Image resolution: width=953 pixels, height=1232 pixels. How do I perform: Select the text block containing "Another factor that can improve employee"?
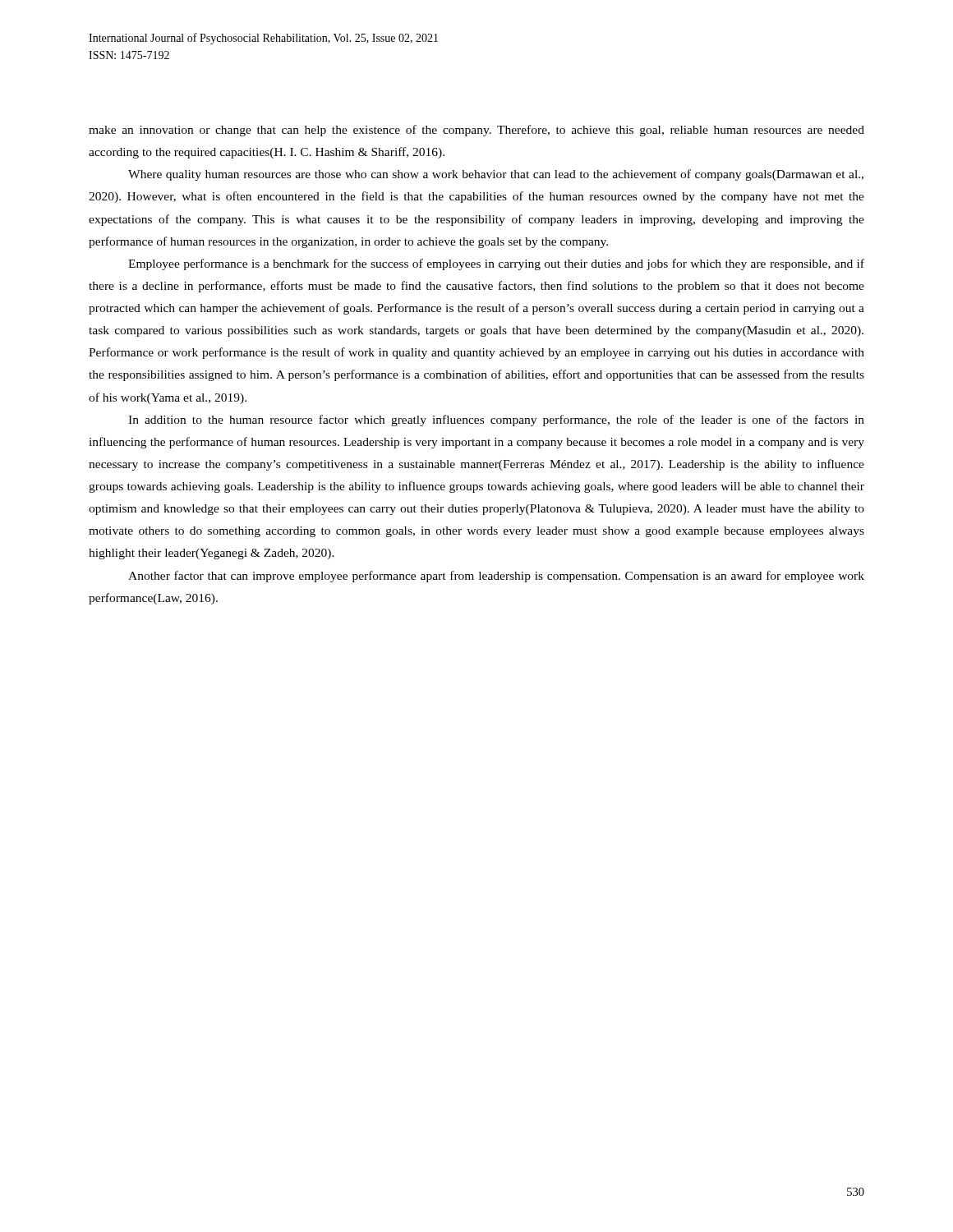tap(476, 586)
